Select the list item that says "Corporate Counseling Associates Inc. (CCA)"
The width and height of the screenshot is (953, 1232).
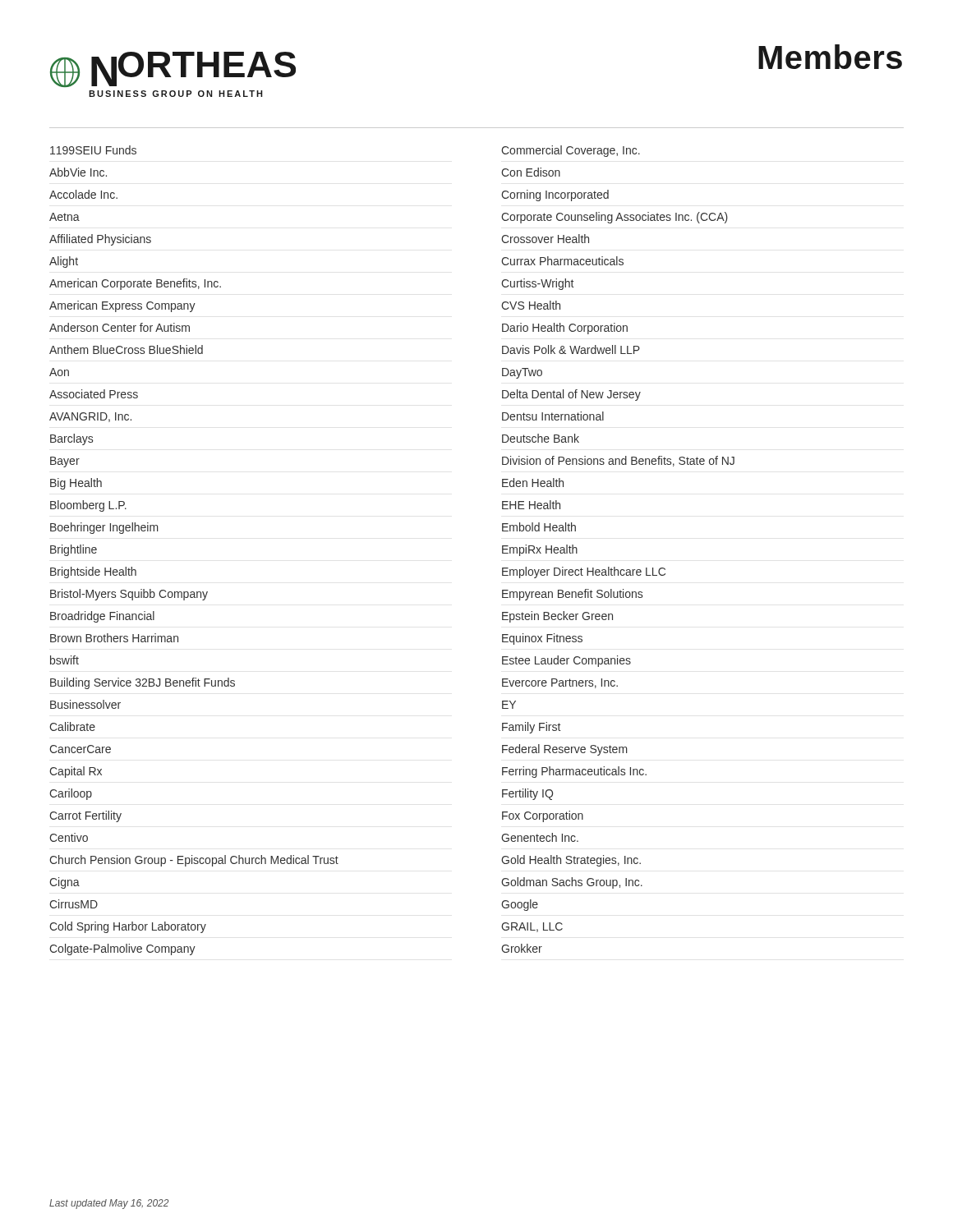click(x=615, y=217)
